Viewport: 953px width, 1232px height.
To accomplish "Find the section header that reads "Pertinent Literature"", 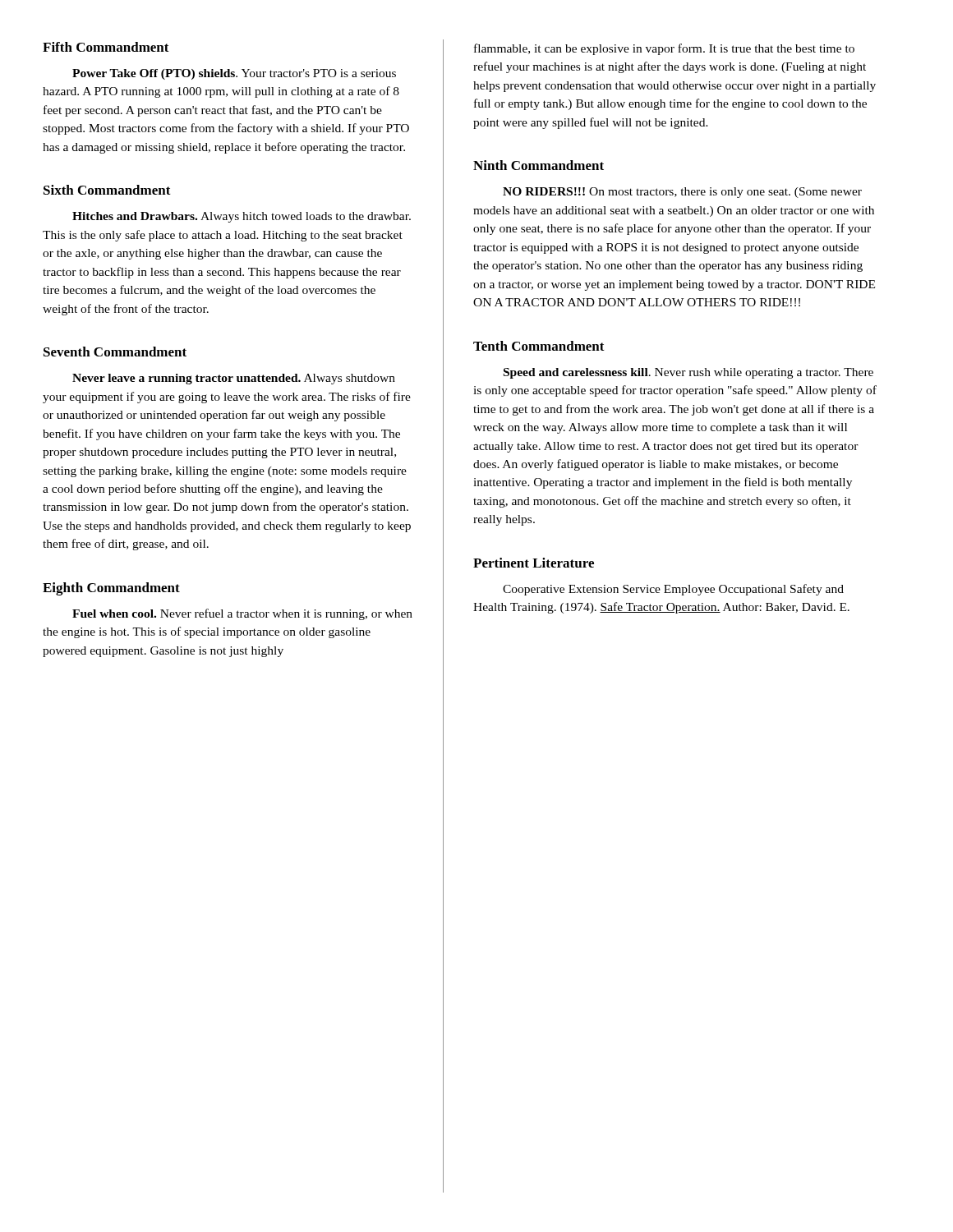I will coord(534,563).
